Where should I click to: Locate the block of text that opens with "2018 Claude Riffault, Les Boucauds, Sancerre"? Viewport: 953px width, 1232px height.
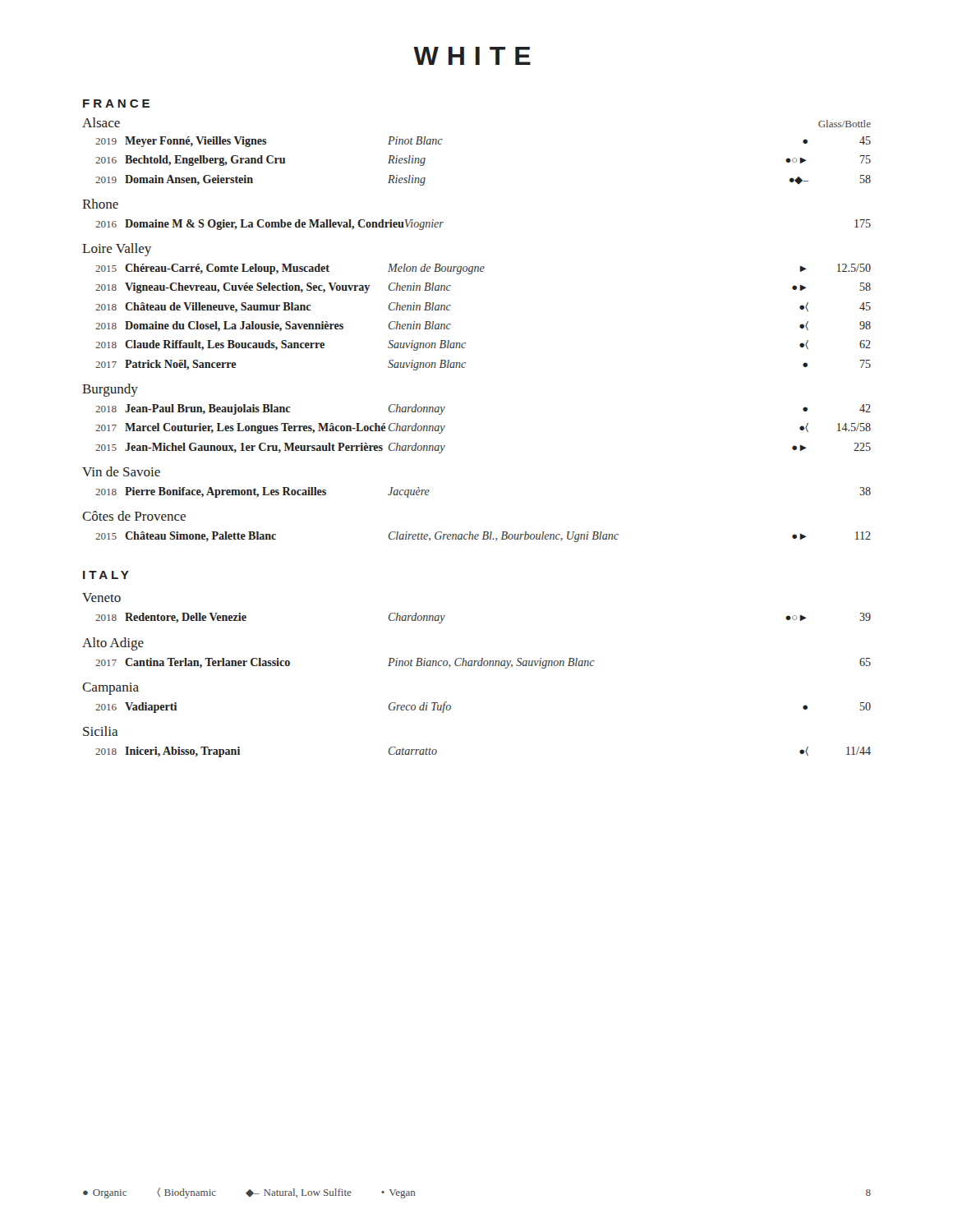476,345
